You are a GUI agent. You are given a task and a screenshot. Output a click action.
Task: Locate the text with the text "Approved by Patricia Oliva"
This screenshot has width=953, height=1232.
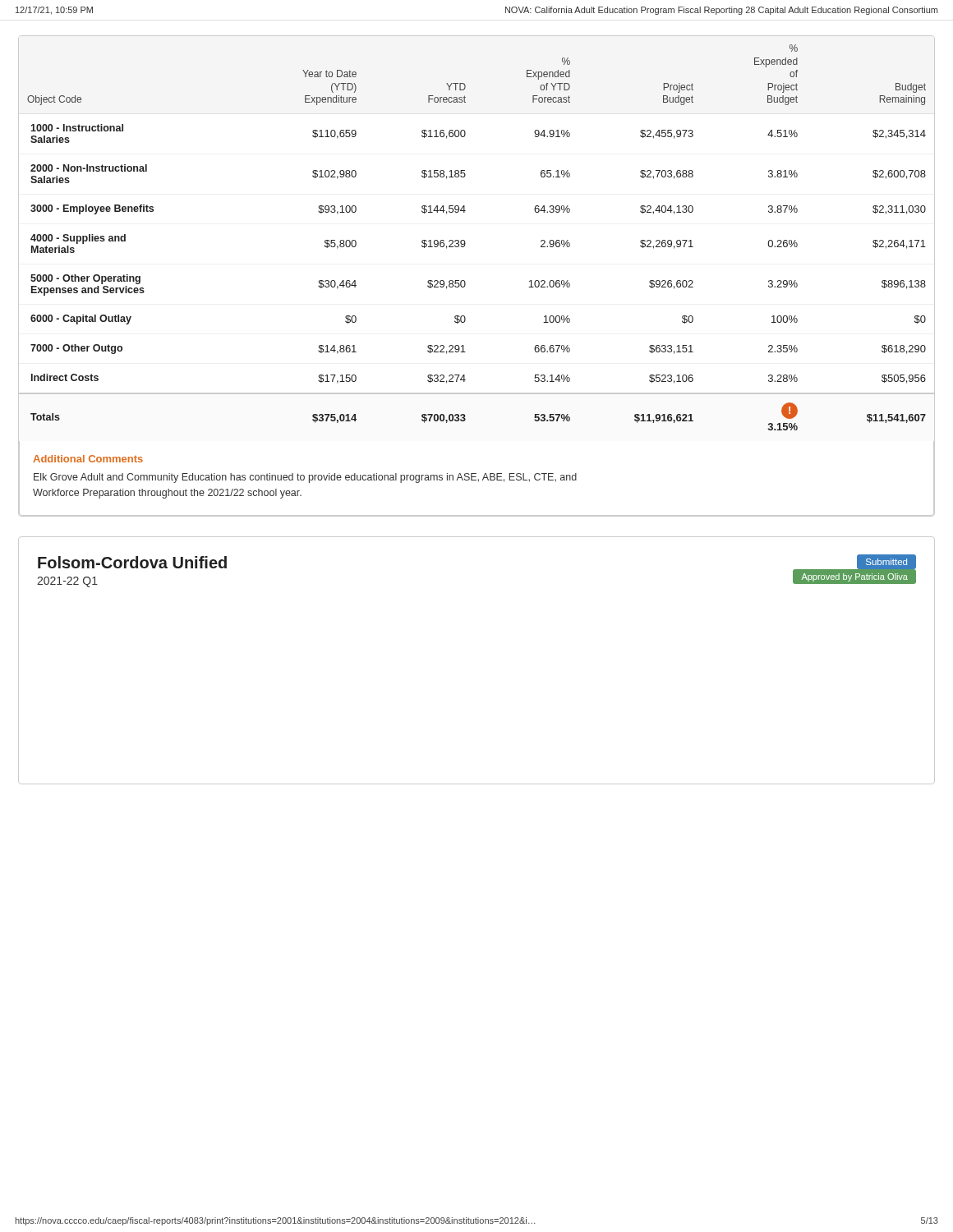(855, 577)
